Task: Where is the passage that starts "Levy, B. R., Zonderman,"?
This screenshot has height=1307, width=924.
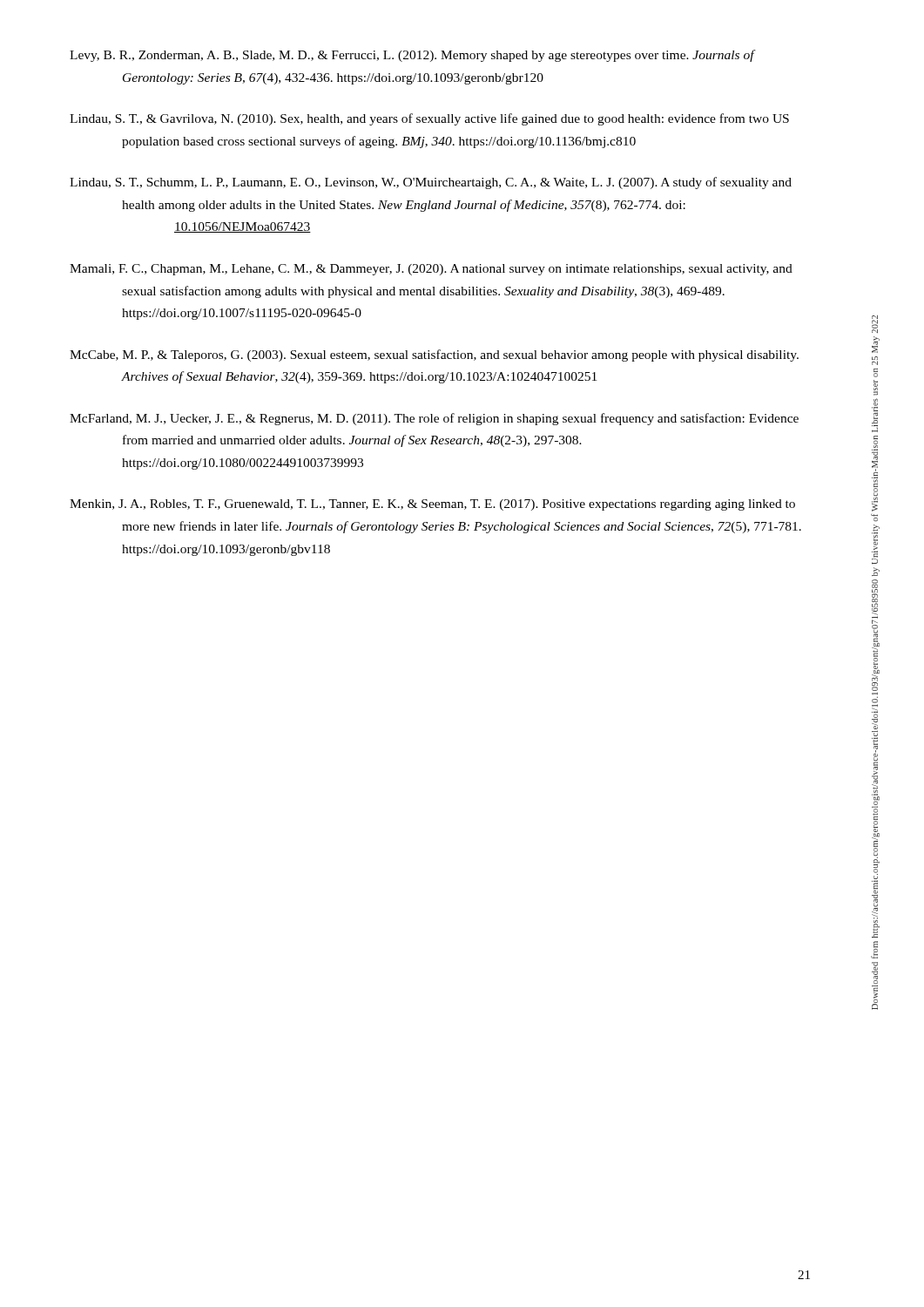Action: coord(412,66)
